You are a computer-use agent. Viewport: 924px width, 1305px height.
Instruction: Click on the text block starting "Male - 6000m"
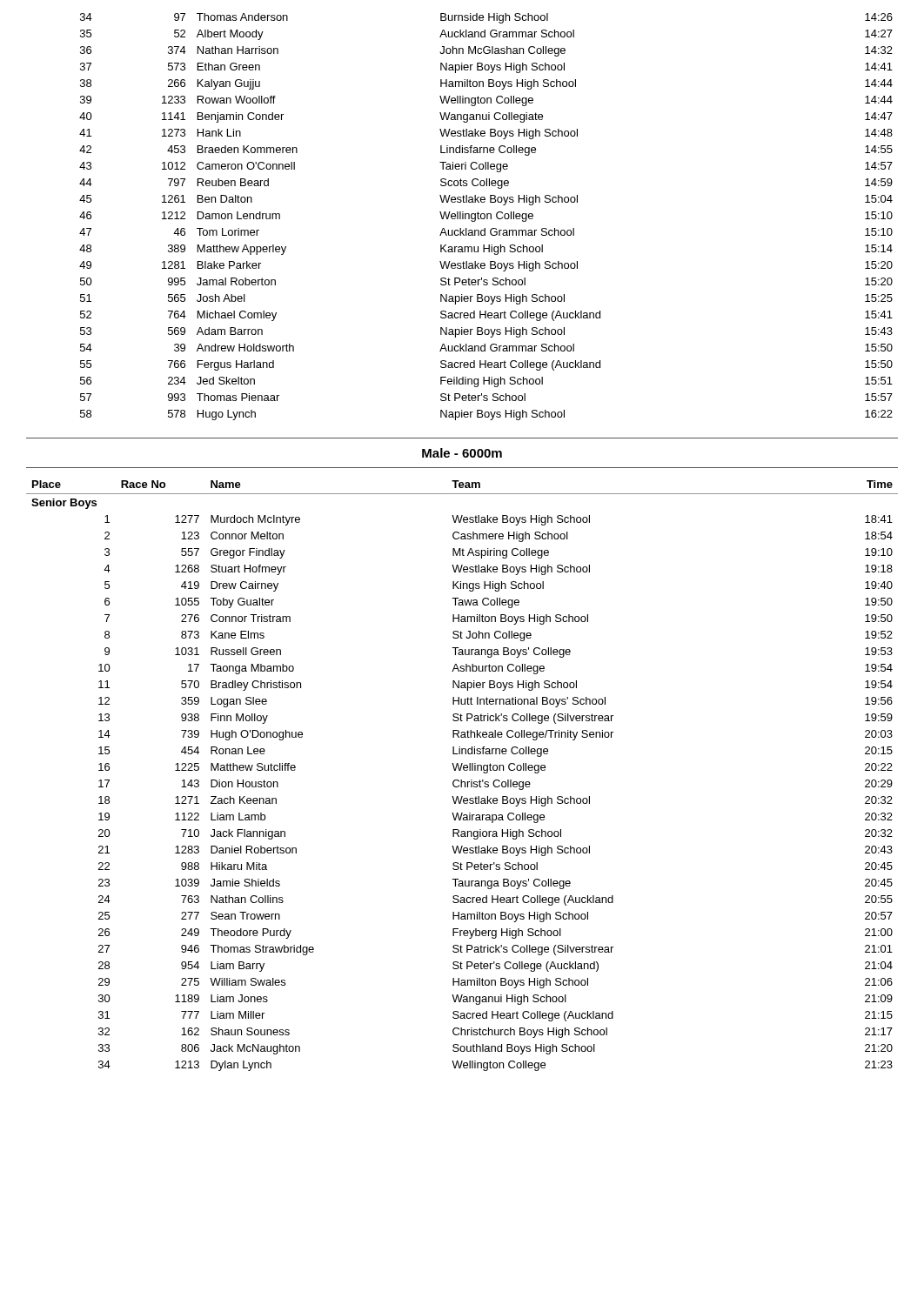(462, 453)
